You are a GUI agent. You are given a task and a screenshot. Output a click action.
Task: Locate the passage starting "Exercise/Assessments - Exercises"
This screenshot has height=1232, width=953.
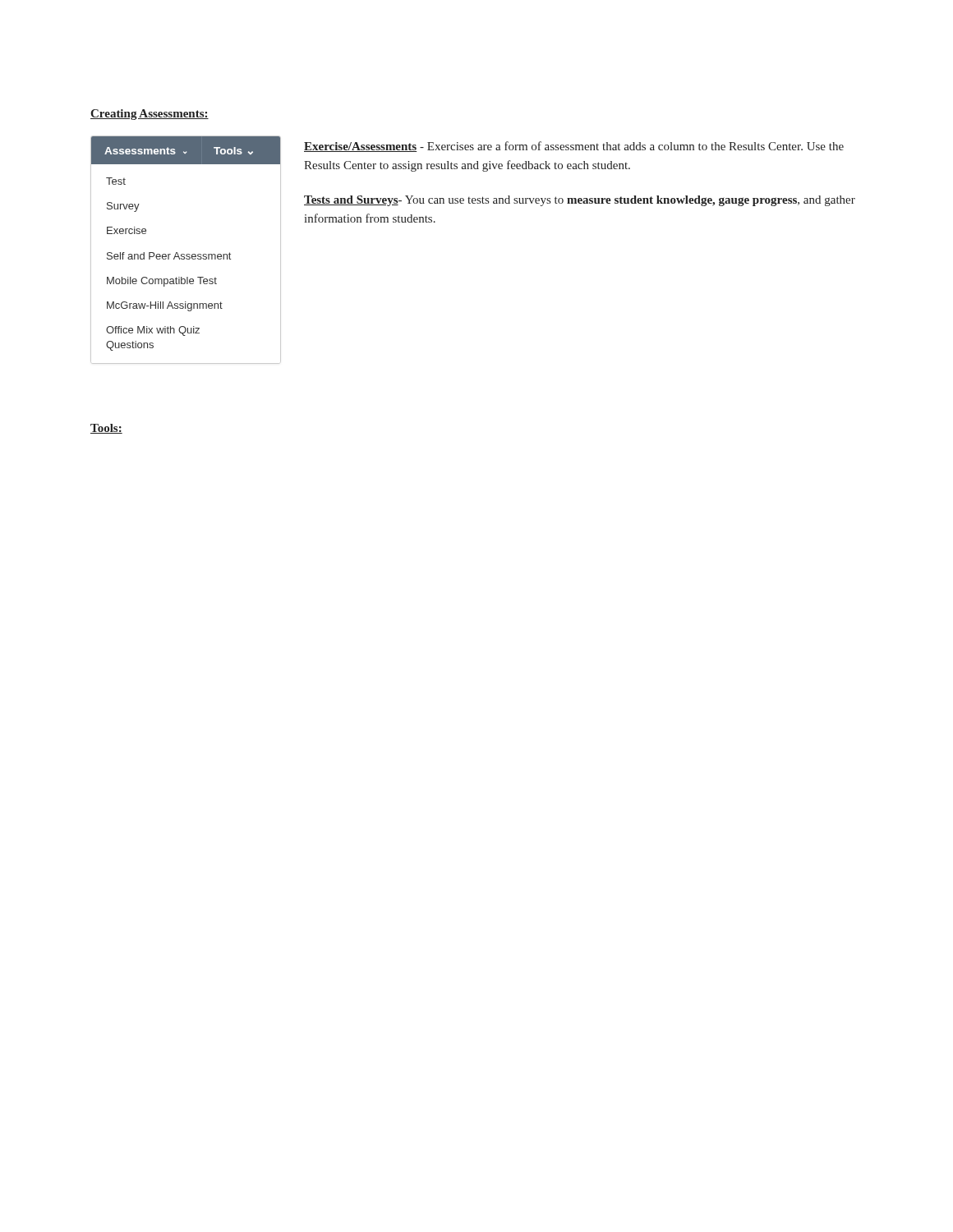click(583, 156)
